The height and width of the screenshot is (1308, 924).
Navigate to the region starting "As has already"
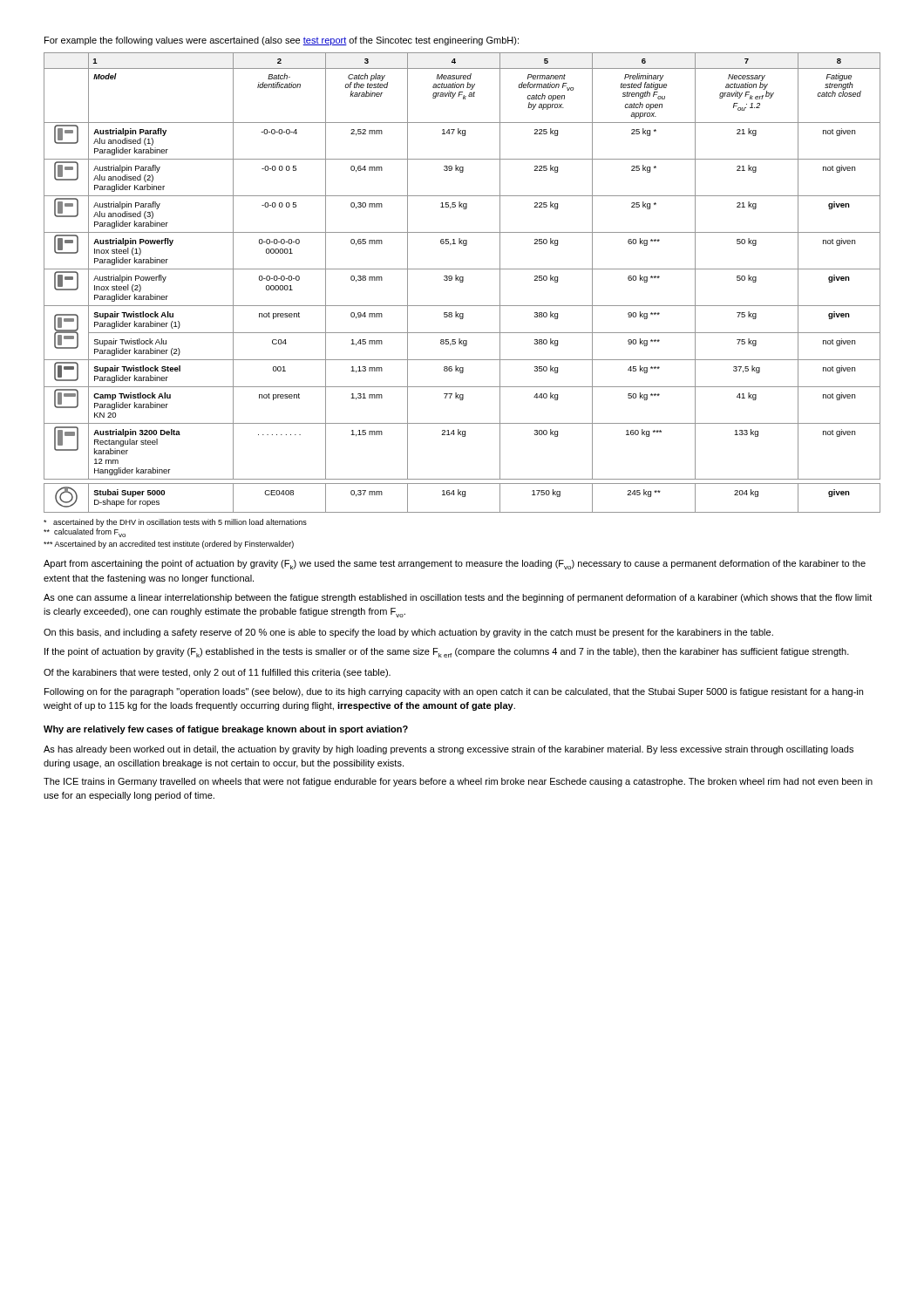pos(462,773)
